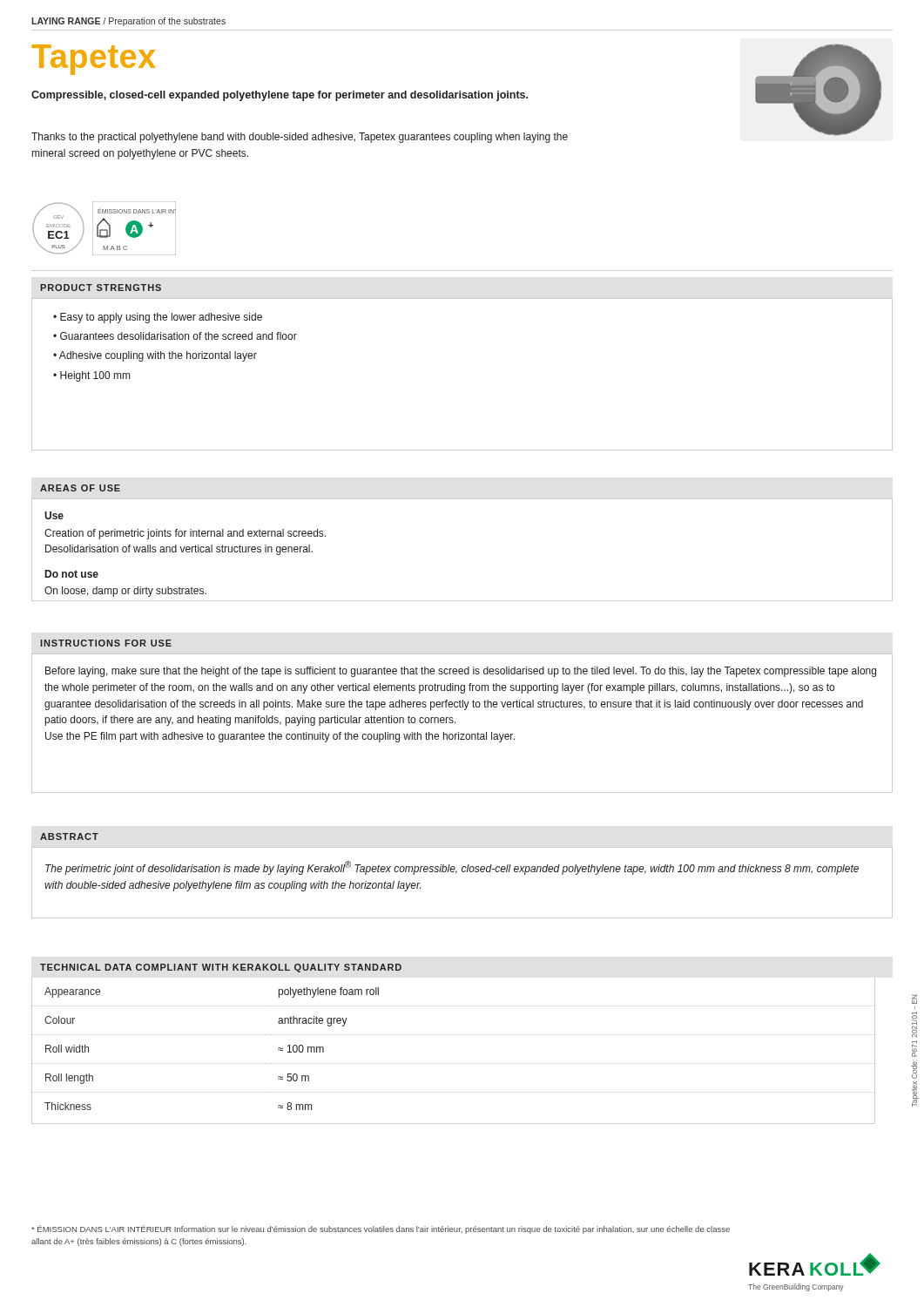This screenshot has width=924, height=1307.
Task: Locate the block of text that opens with "Use Creation of perimetric joints"
Action: tap(54, 515)
